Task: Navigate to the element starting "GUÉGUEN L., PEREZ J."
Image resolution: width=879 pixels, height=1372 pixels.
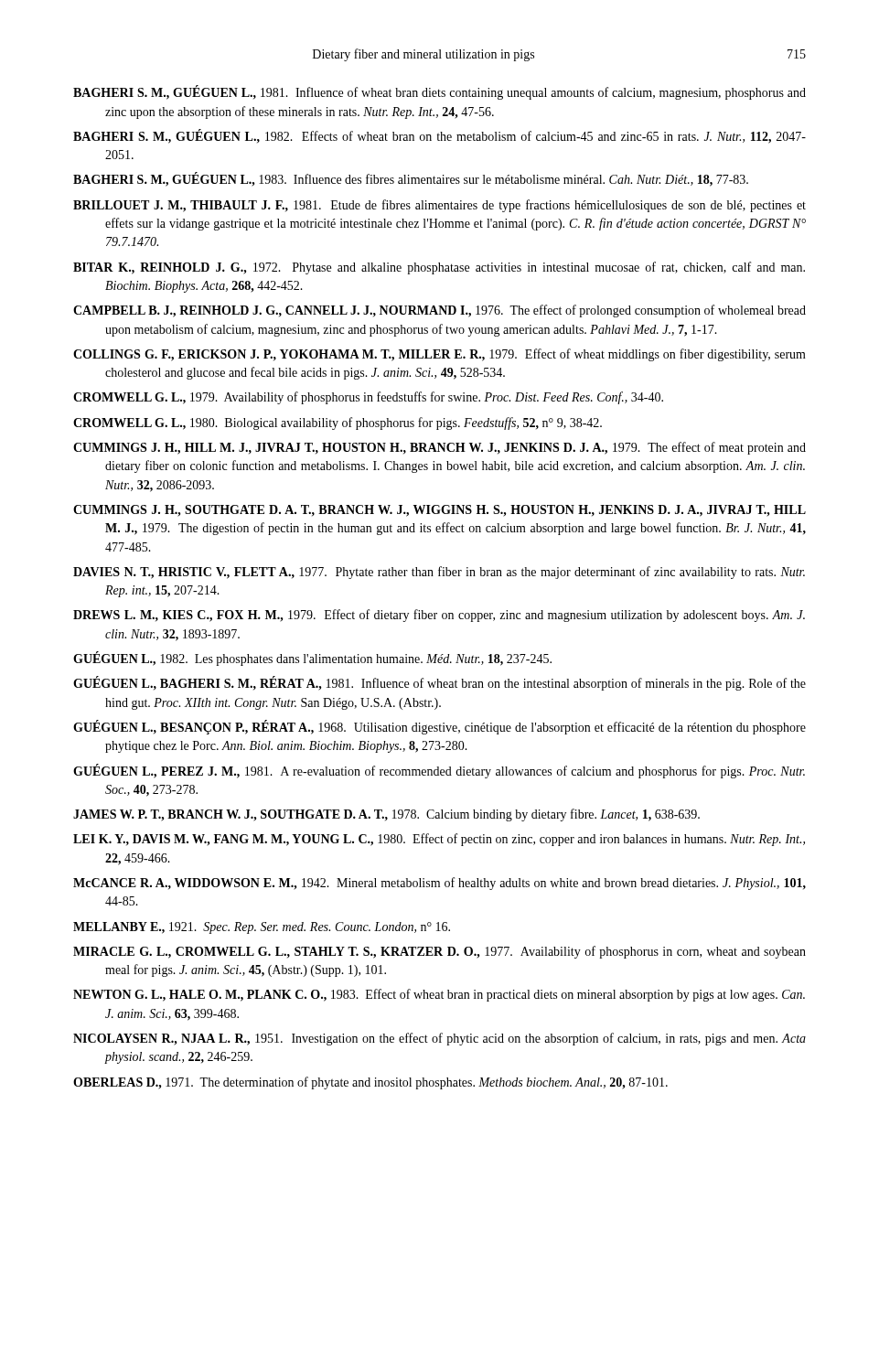Action: point(440,780)
